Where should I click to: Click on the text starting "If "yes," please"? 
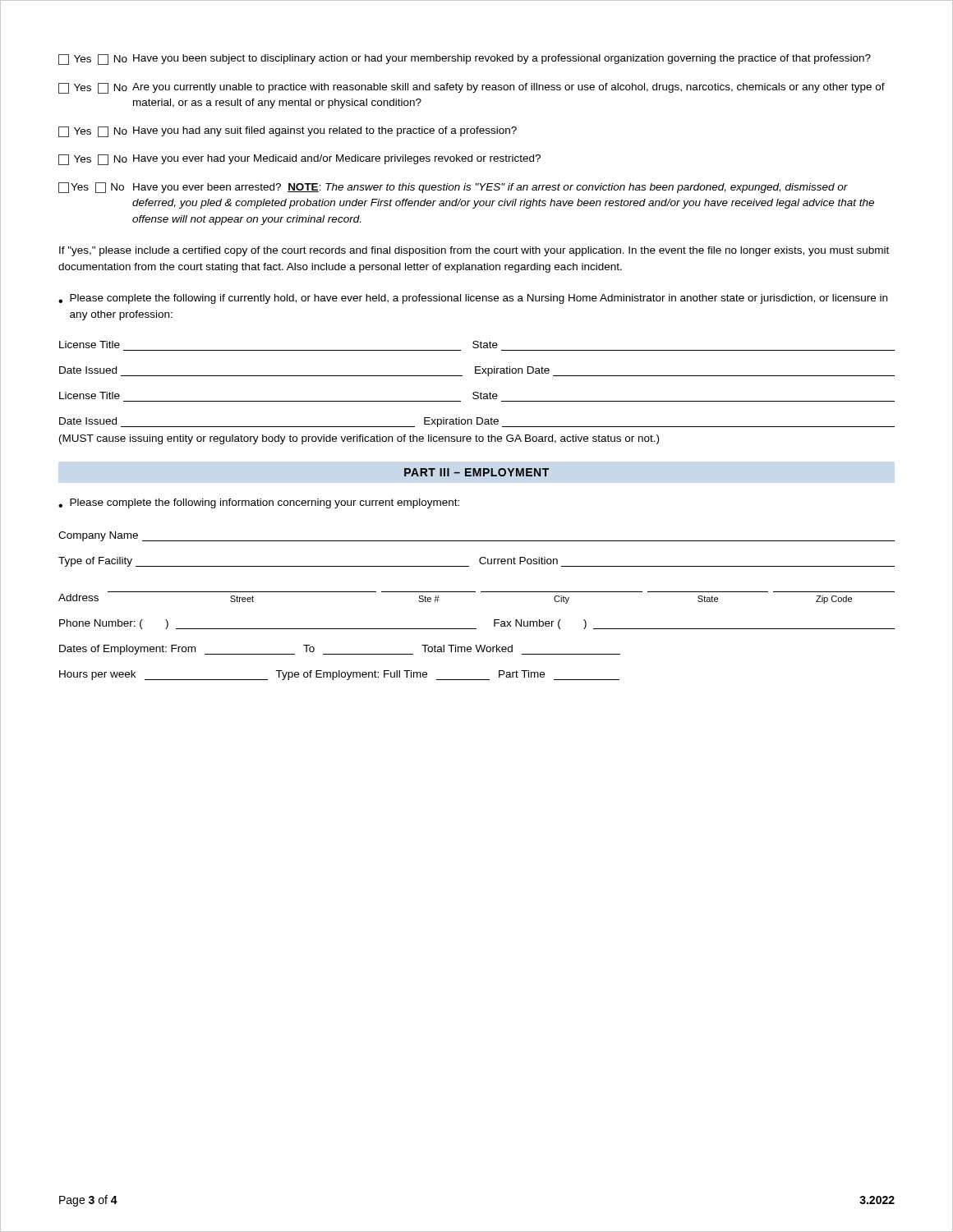click(474, 258)
